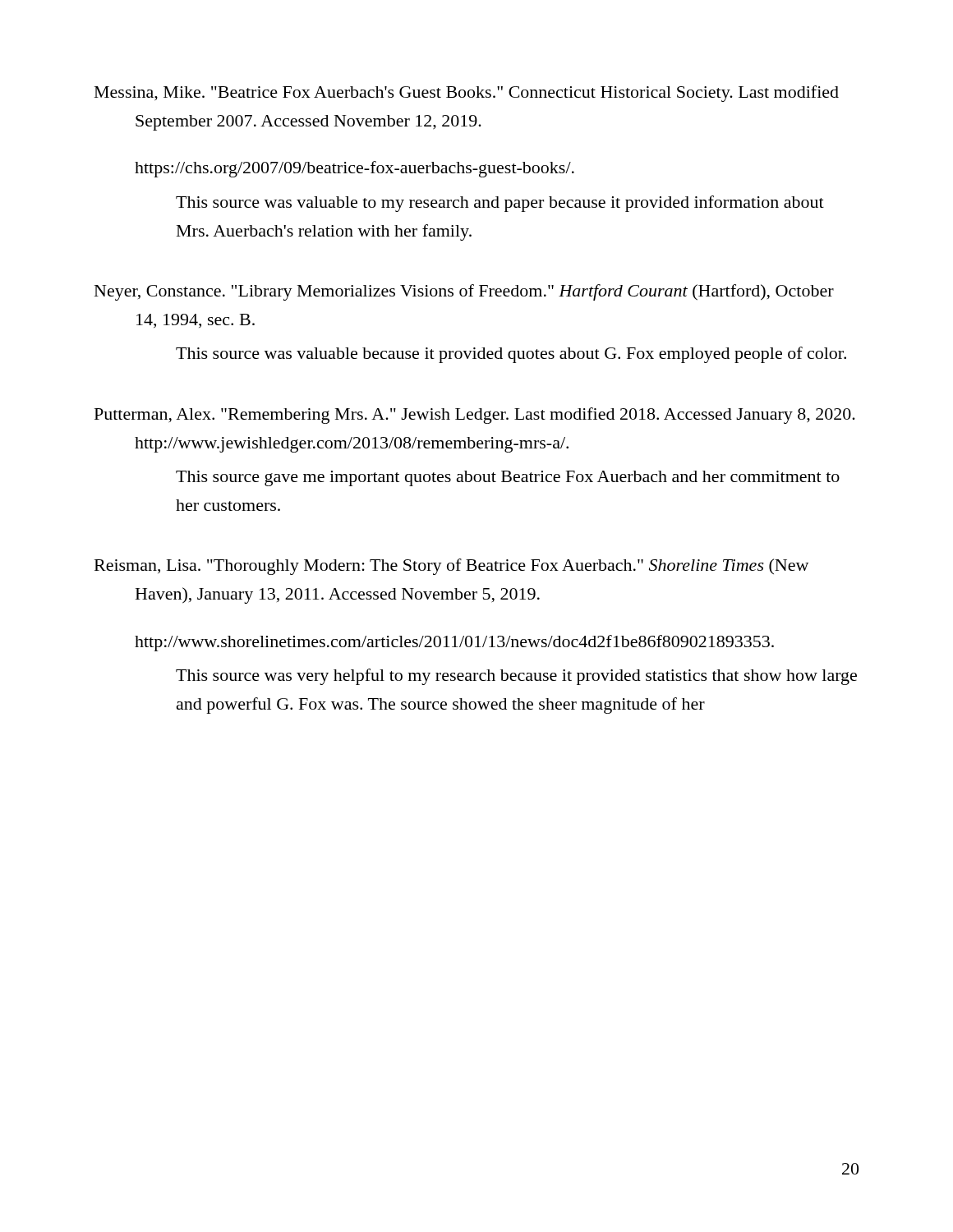
Task: Locate the text block containing "Reisman, Lisa. "Thoroughly Modern: The Story"
Action: click(x=476, y=634)
